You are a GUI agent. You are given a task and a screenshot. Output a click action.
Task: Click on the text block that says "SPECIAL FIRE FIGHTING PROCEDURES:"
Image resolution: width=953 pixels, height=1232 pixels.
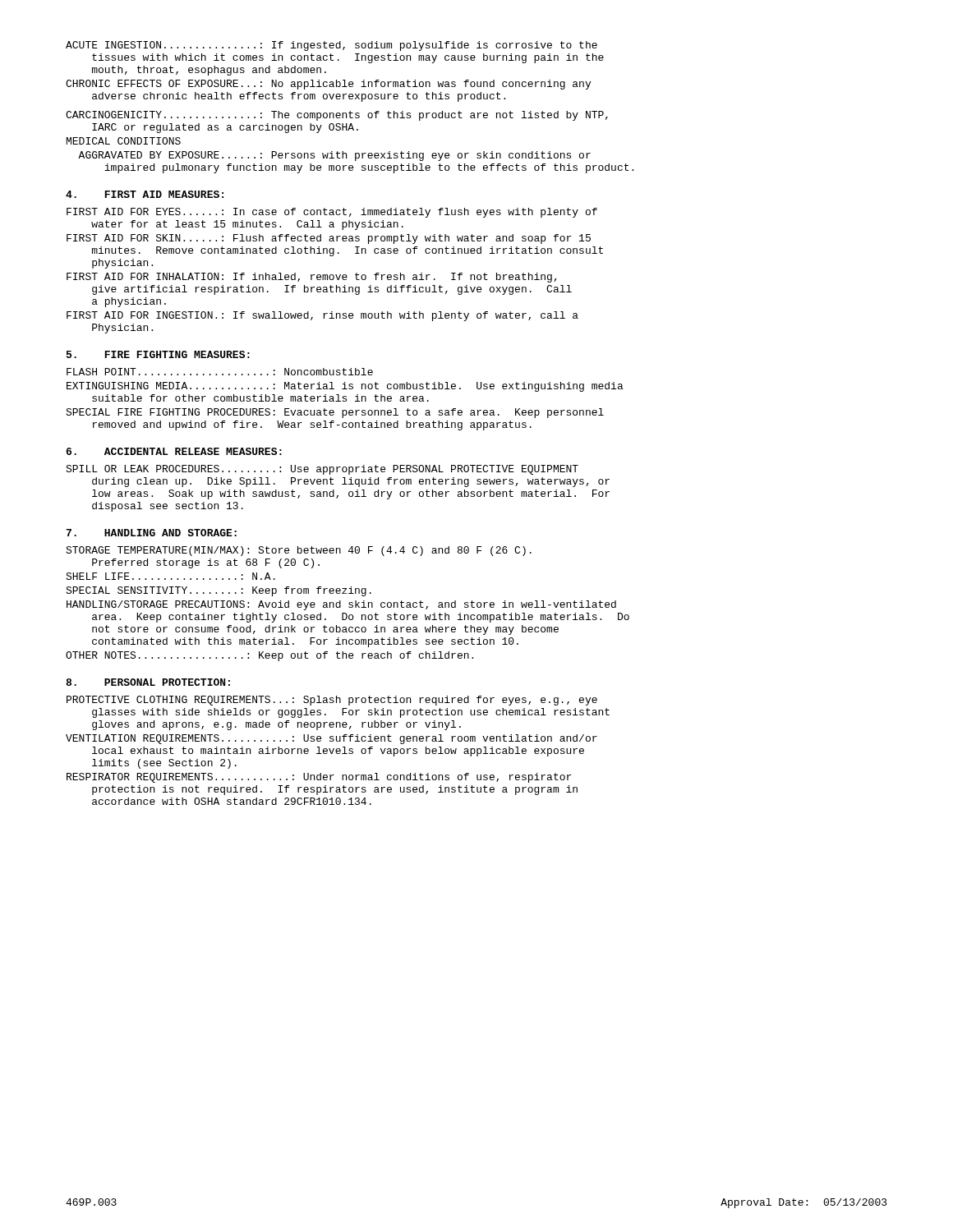pos(335,419)
